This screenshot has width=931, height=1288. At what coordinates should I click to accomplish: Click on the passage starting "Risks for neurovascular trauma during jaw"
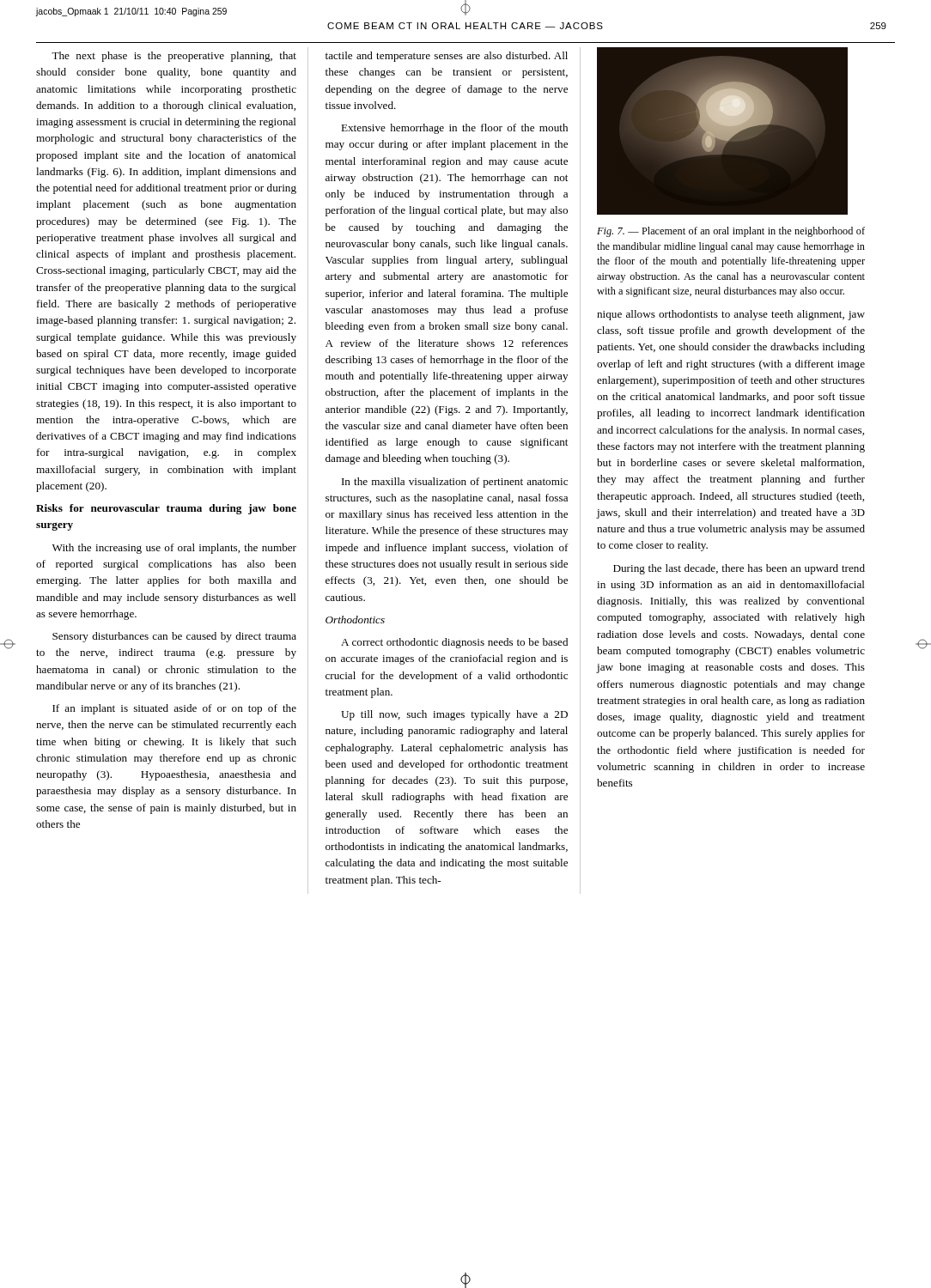pyautogui.click(x=166, y=516)
